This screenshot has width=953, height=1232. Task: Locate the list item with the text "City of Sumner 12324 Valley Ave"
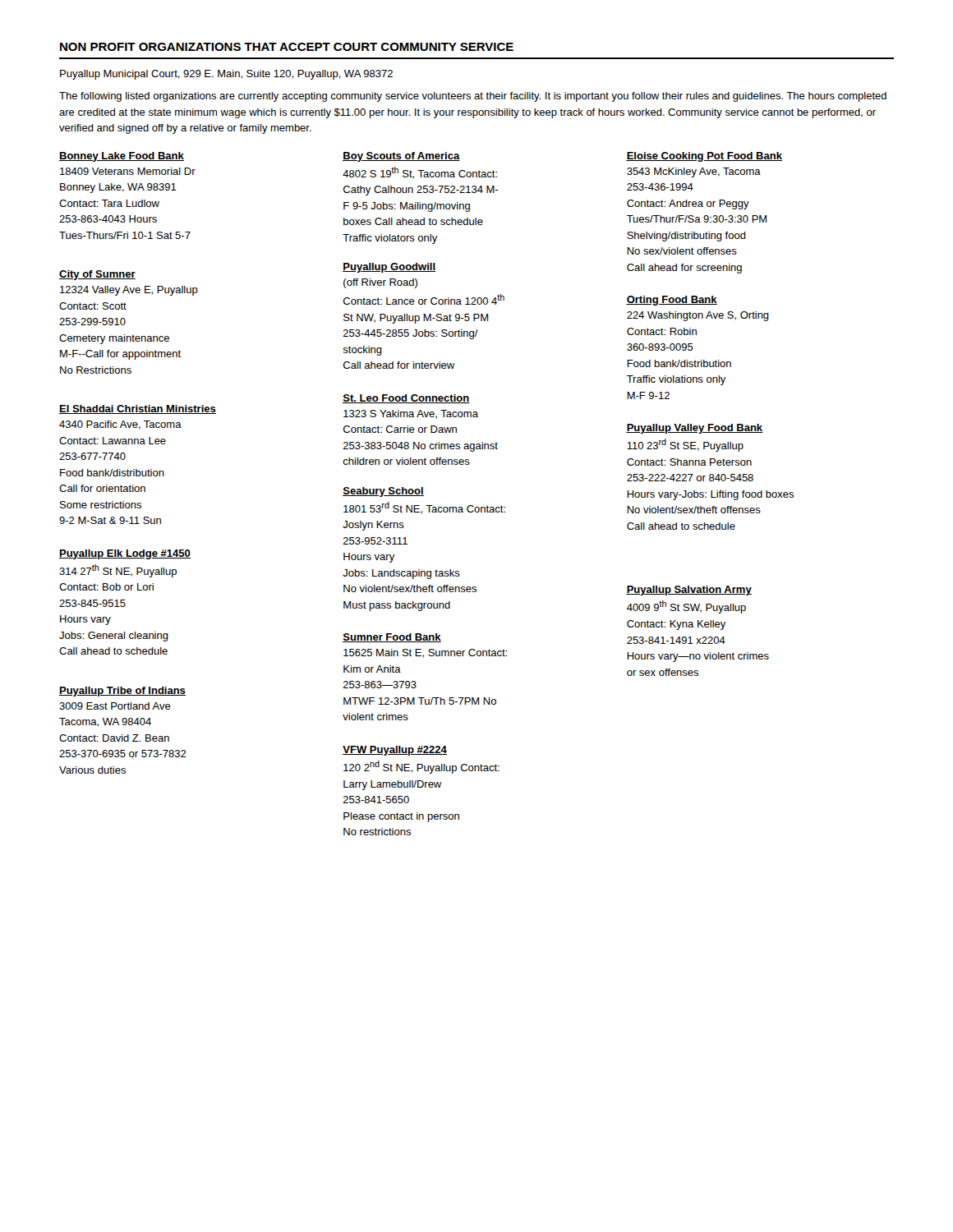pyautogui.click(x=97, y=275)
